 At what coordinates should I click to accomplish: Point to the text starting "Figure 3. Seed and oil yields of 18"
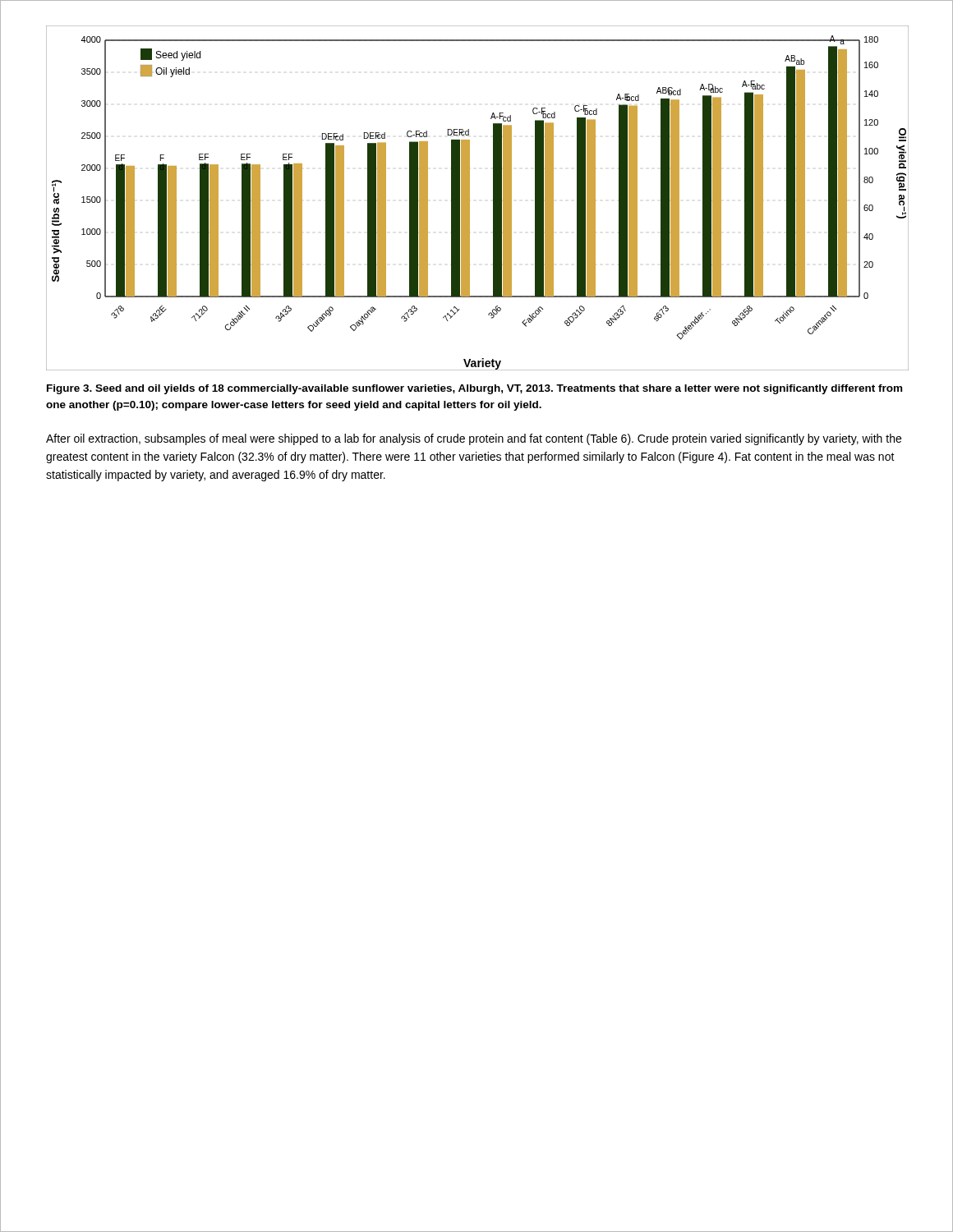click(474, 396)
